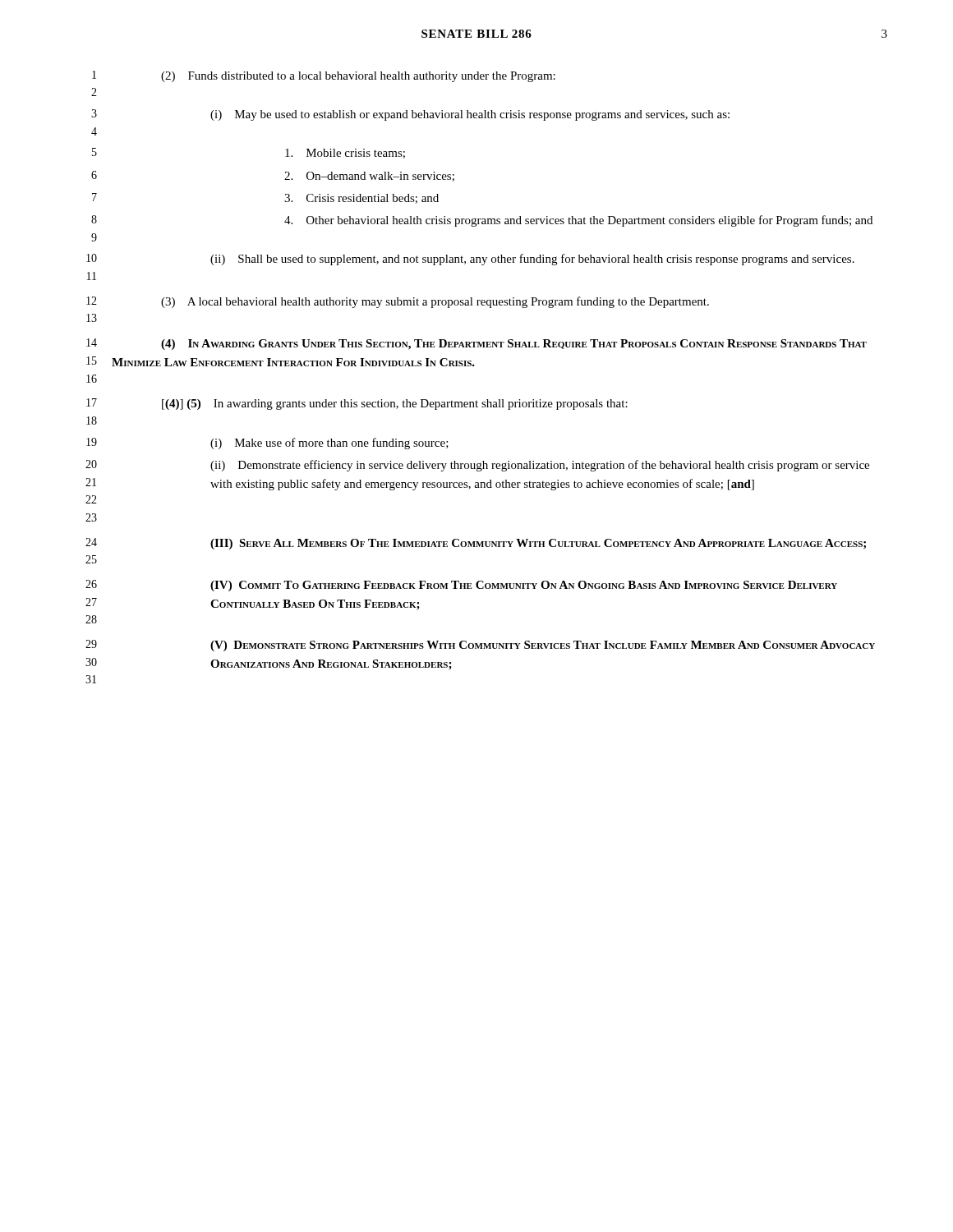Point to the passage starting "1213 (3) A"

click(x=476, y=310)
